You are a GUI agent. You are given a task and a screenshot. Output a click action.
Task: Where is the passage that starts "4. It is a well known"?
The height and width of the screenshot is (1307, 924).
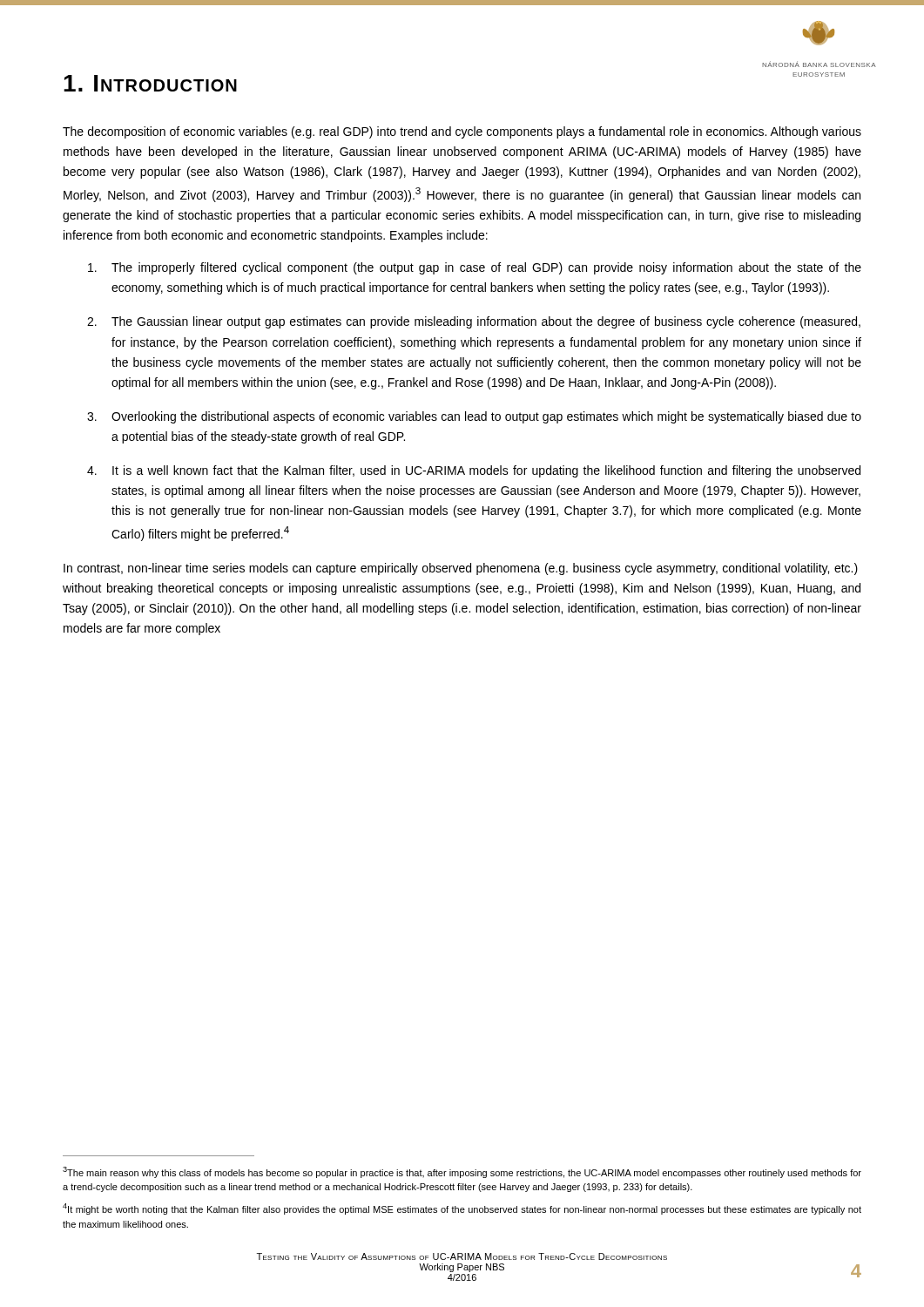tap(474, 503)
